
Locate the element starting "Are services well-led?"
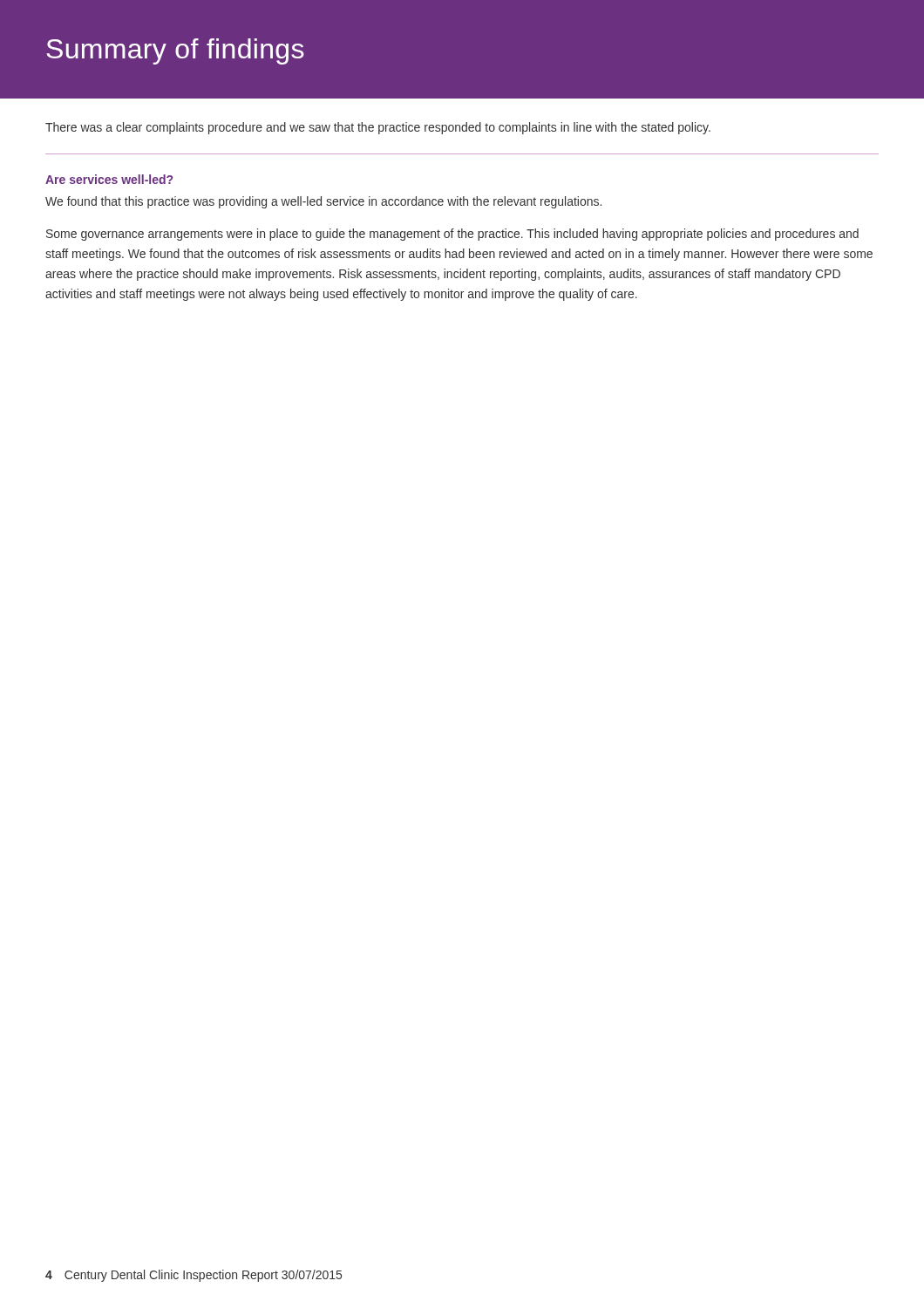[109, 180]
